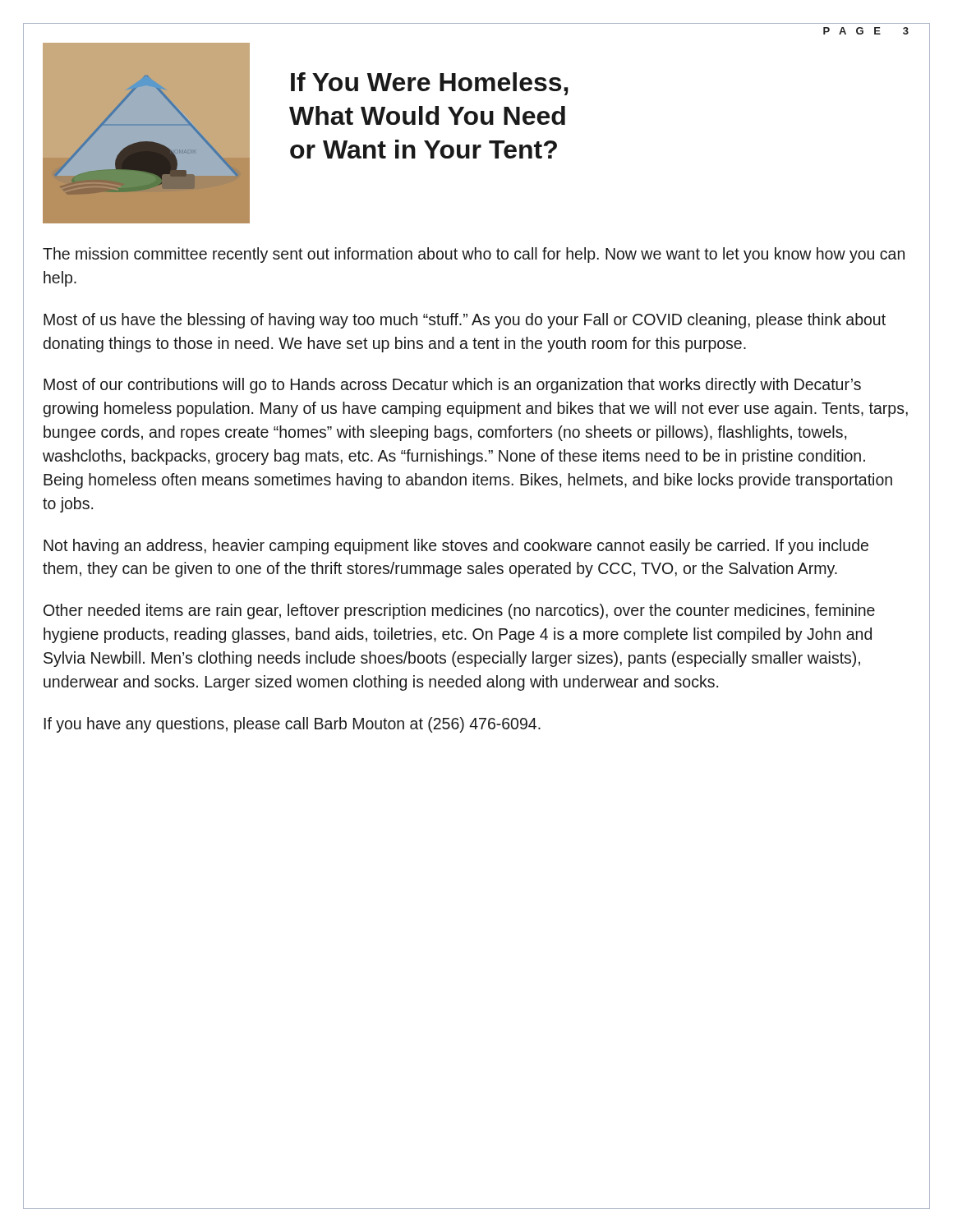Locate the text block with the text "Other needed items"
The height and width of the screenshot is (1232, 953).
[x=459, y=646]
